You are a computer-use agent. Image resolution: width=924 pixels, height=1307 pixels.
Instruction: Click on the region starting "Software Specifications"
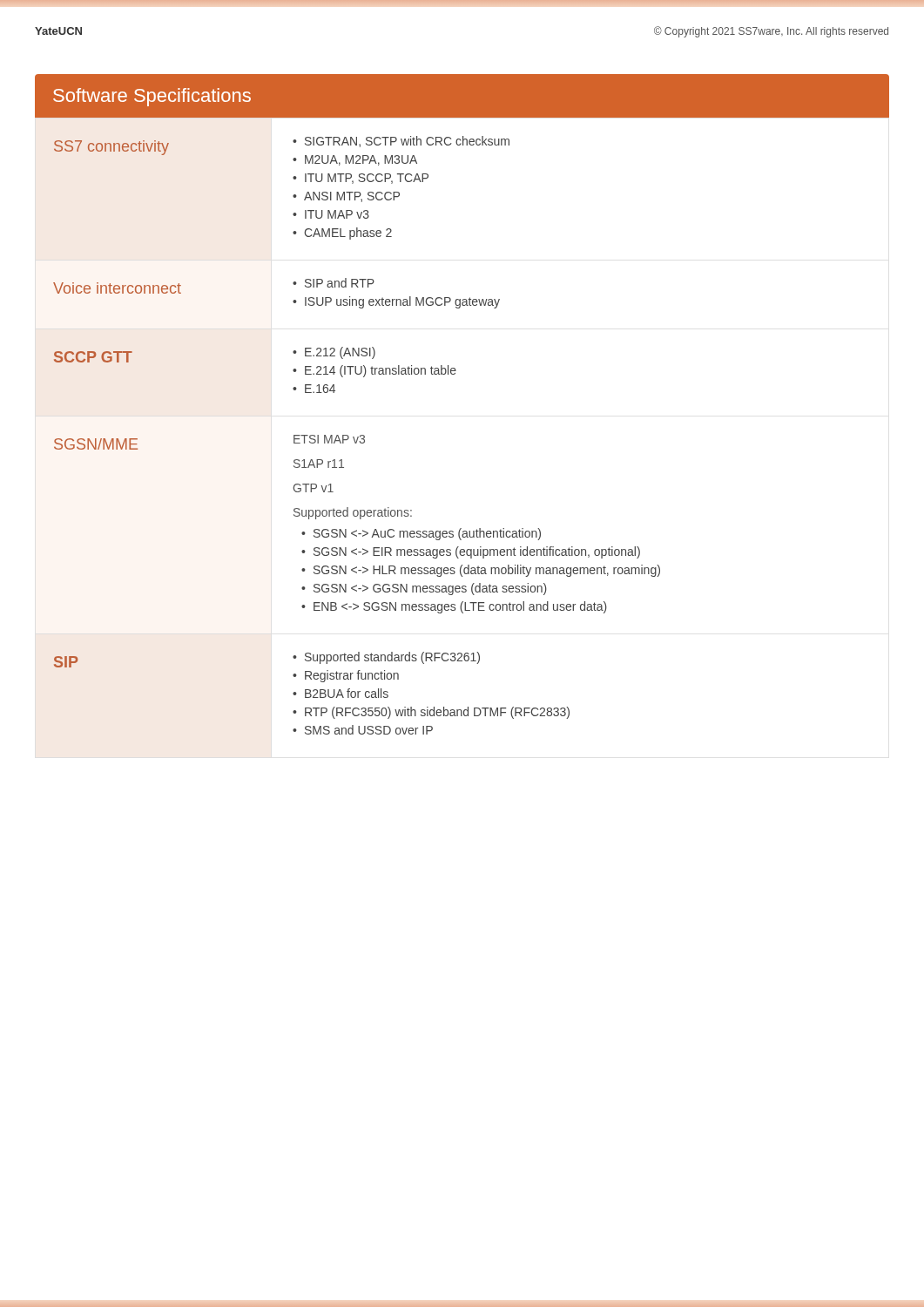152,95
